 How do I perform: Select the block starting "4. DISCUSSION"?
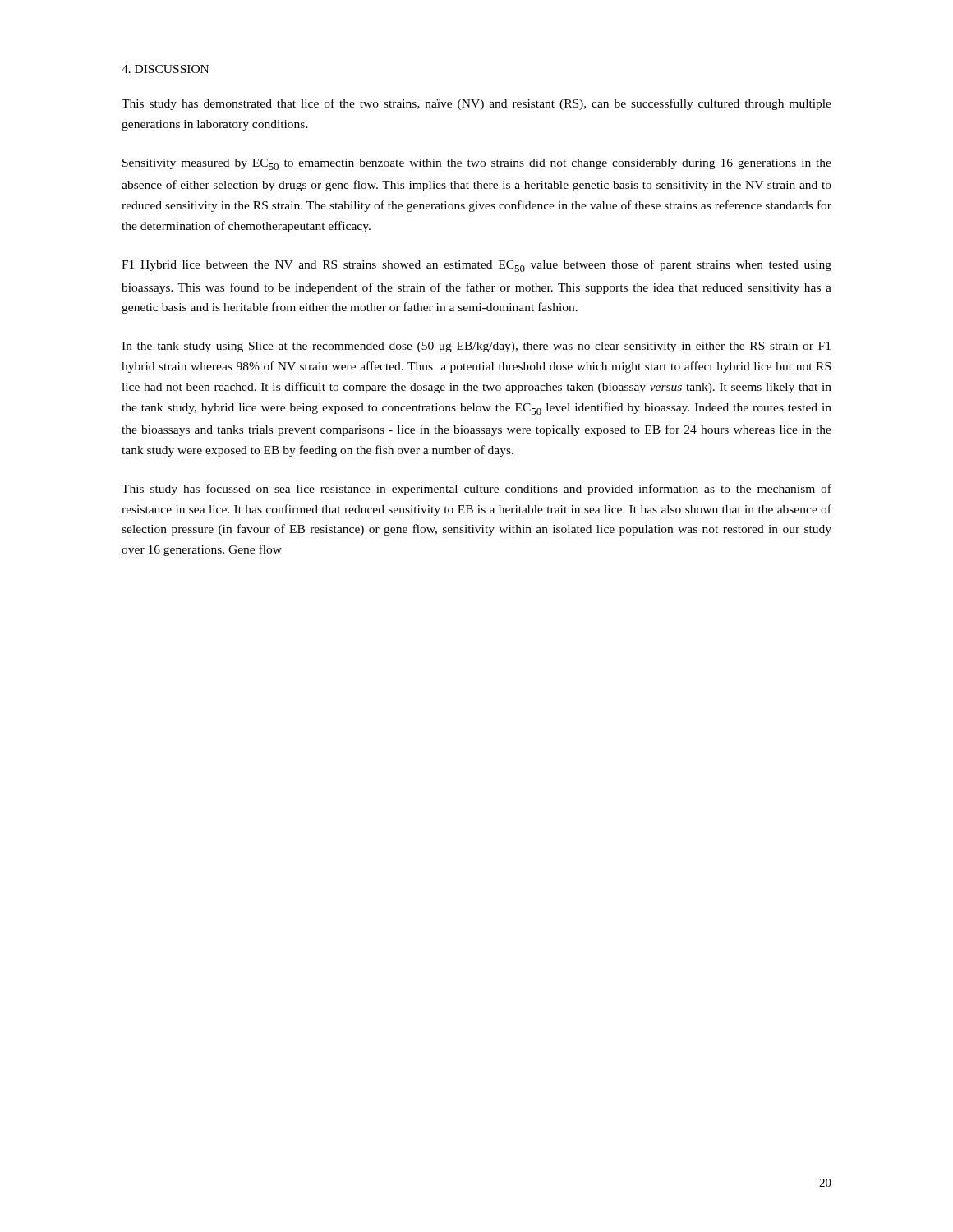165,69
